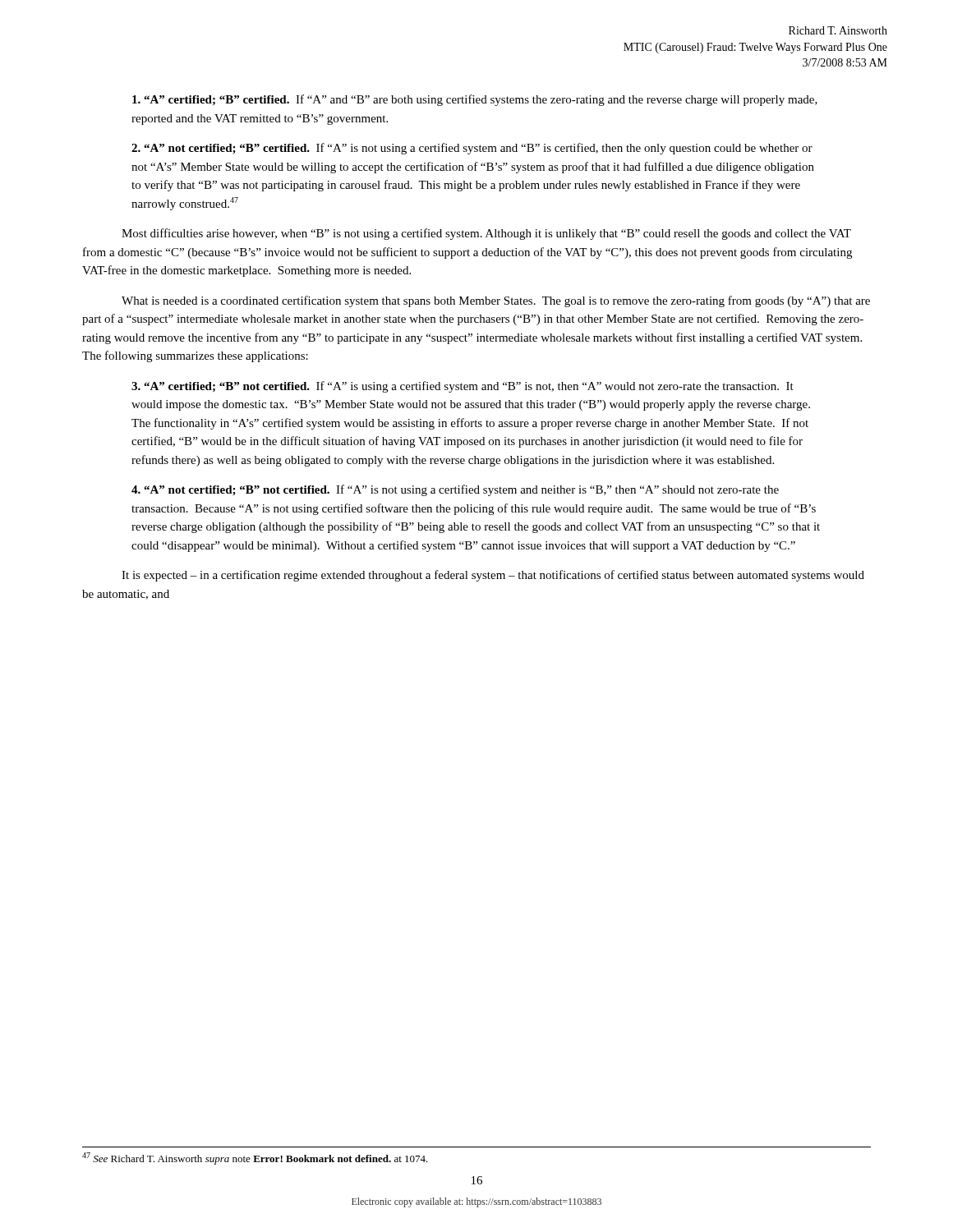This screenshot has width=953, height=1232.
Task: Locate the text block that says "It is expected – in a certification regime"
Action: [x=476, y=584]
